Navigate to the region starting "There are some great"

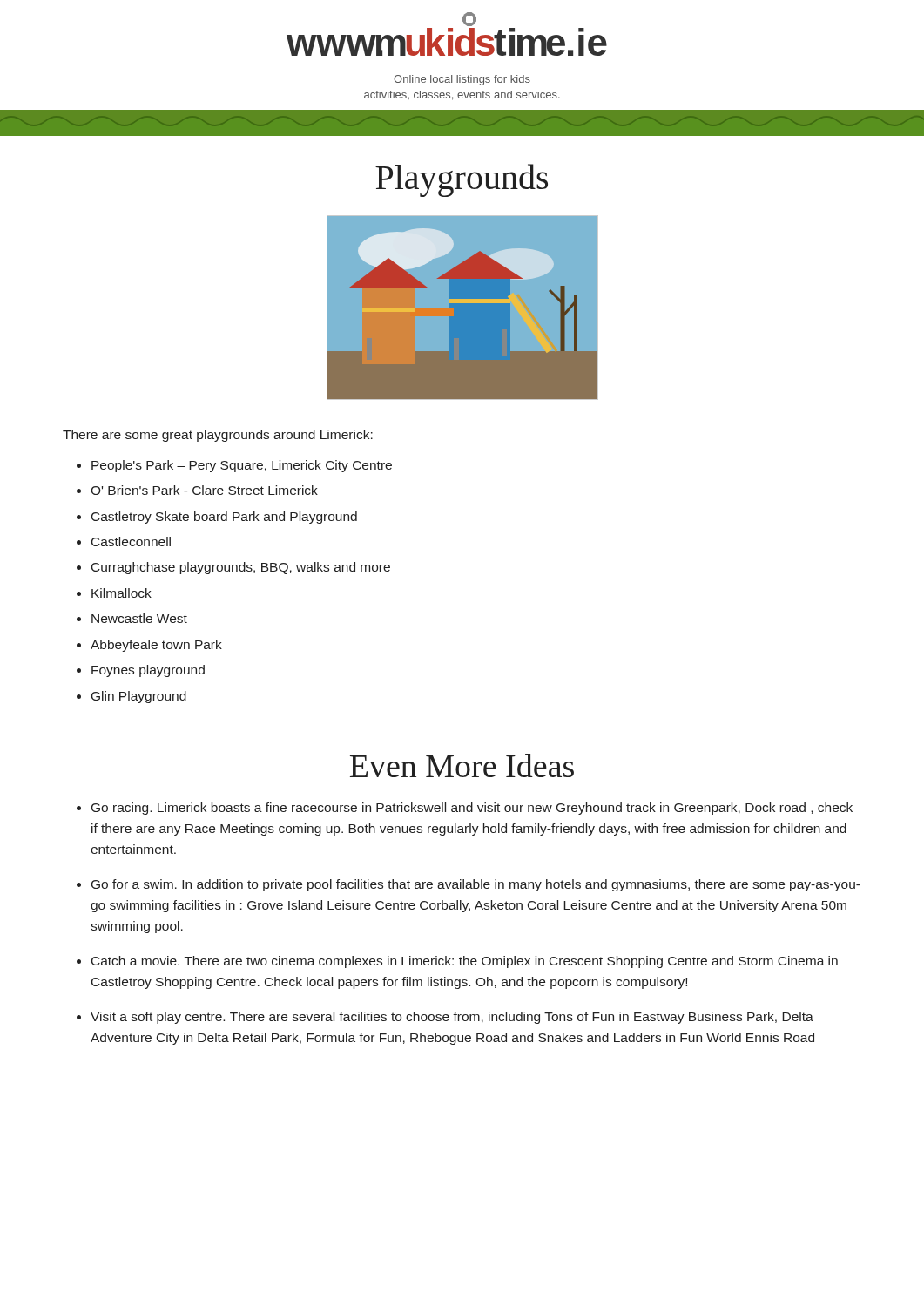218,435
